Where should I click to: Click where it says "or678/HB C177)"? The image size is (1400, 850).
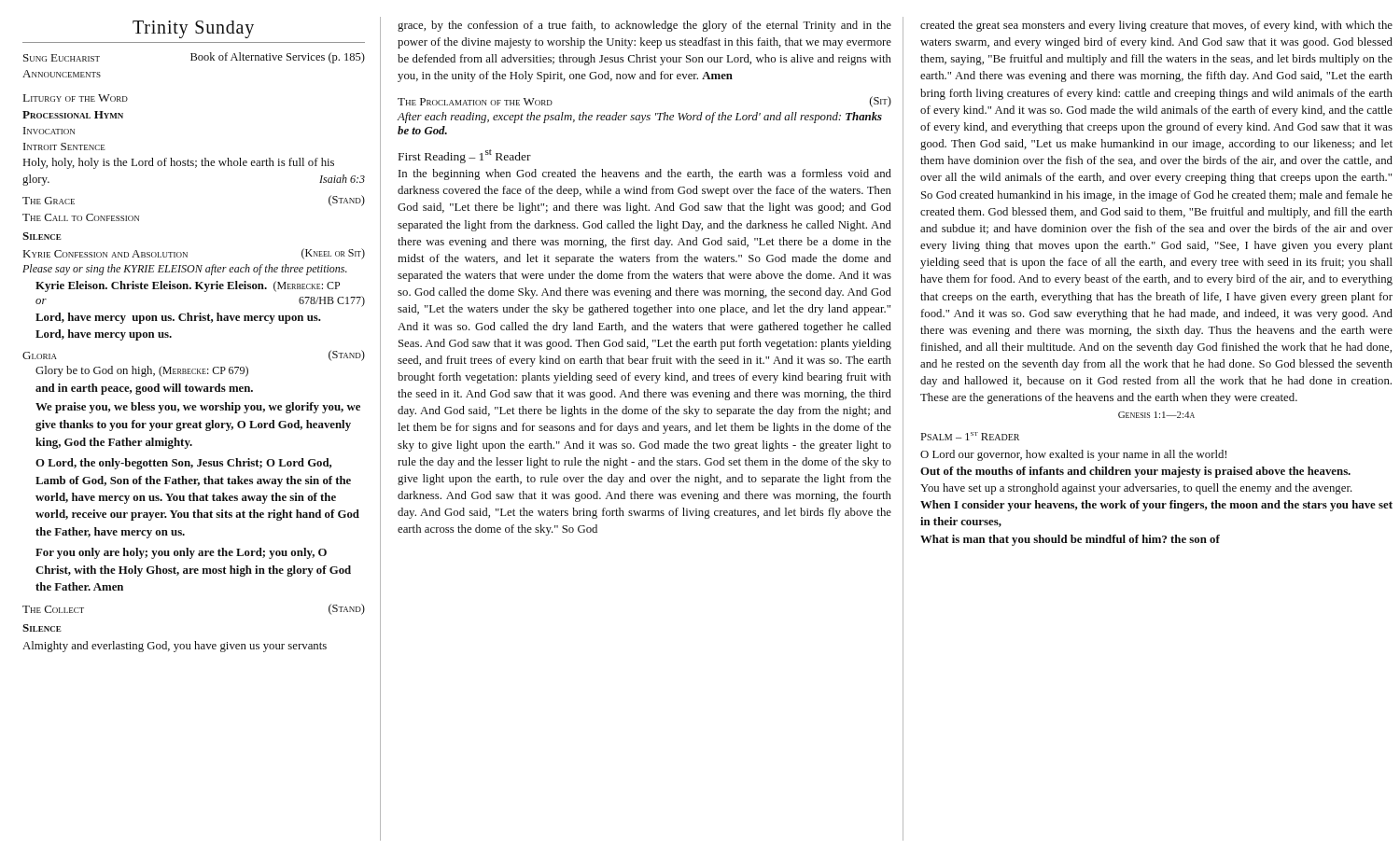pyautogui.click(x=37, y=301)
